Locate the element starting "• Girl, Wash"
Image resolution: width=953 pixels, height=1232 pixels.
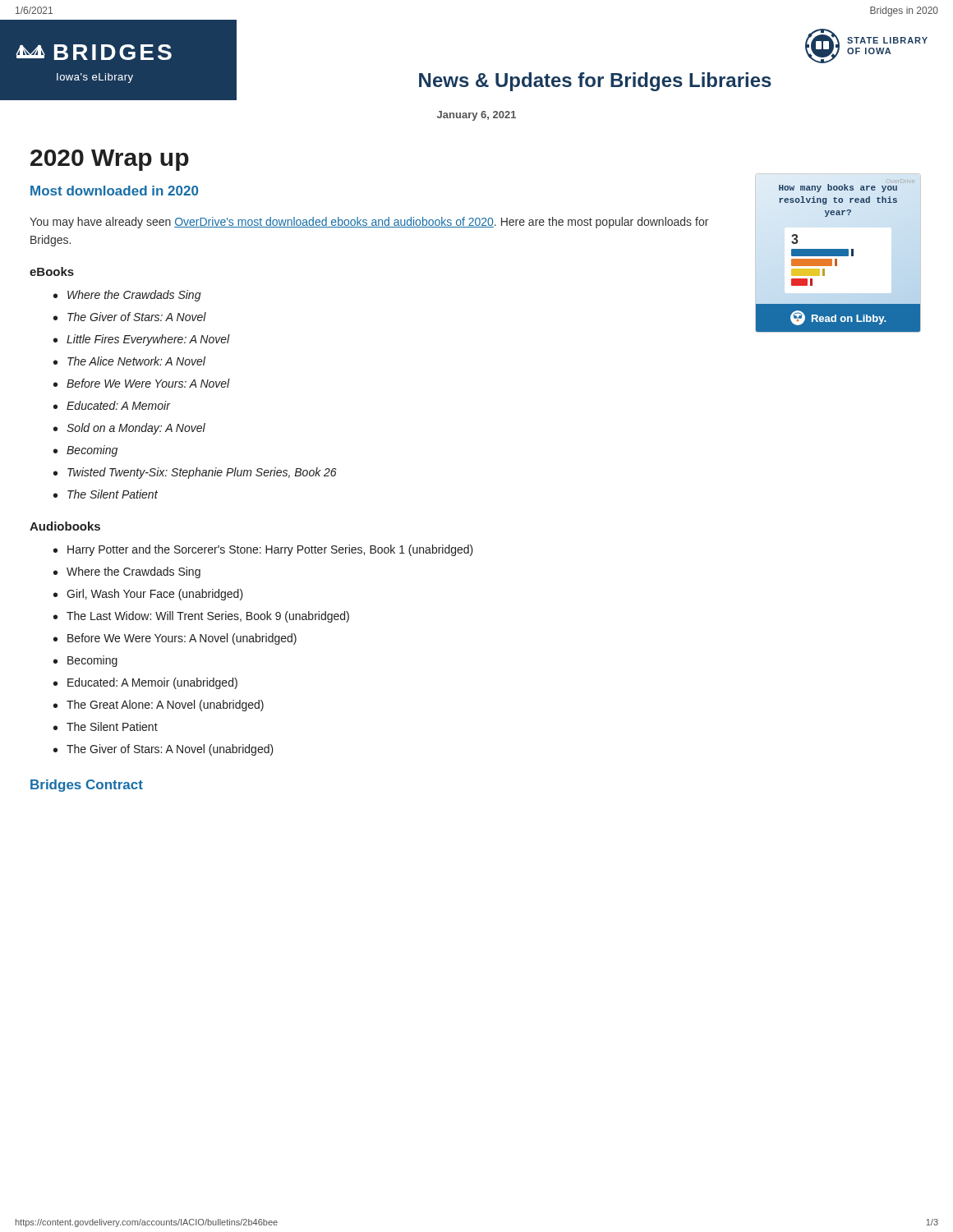148,595
